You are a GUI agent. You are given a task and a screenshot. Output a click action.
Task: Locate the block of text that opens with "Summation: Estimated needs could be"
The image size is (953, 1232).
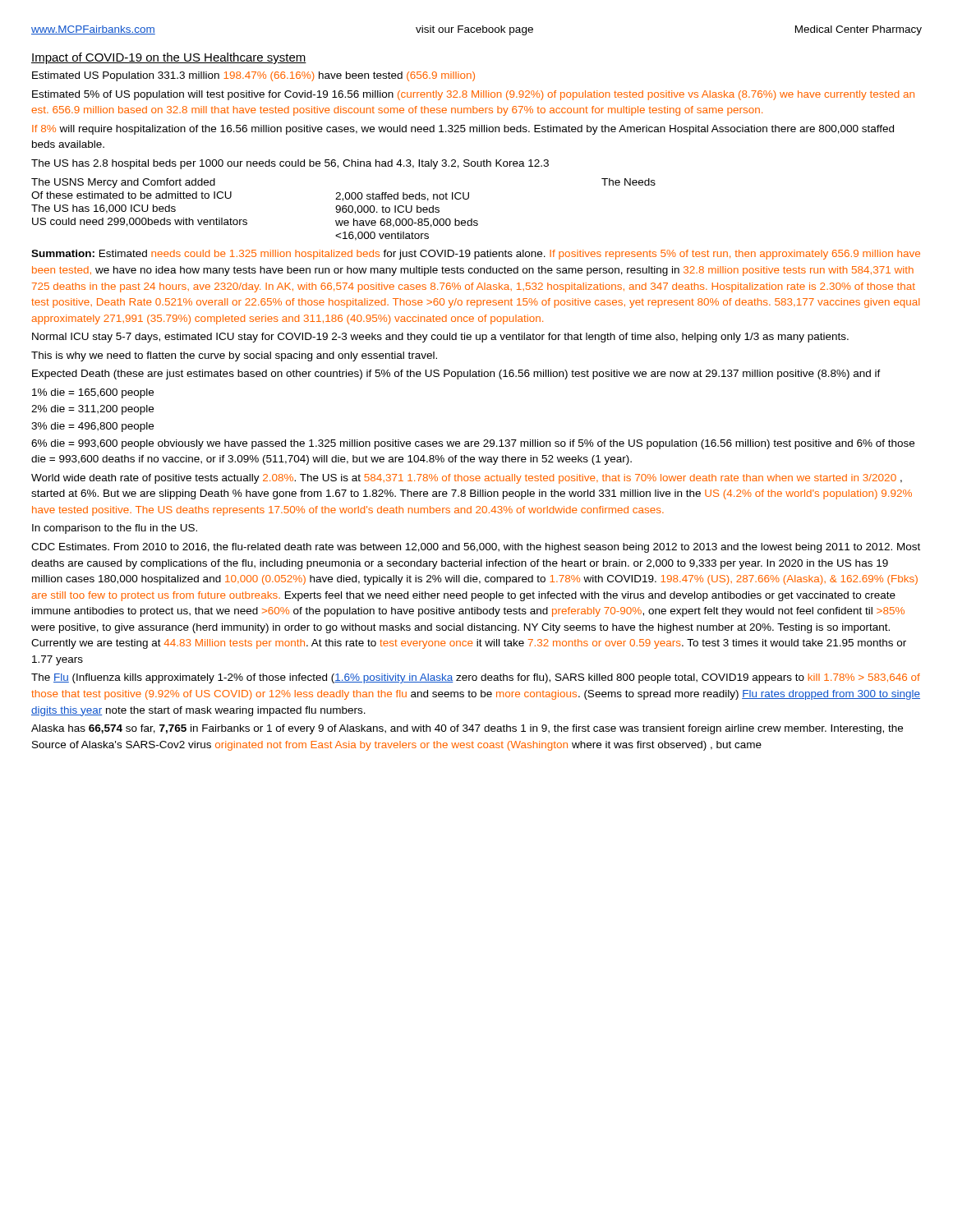coord(476,286)
